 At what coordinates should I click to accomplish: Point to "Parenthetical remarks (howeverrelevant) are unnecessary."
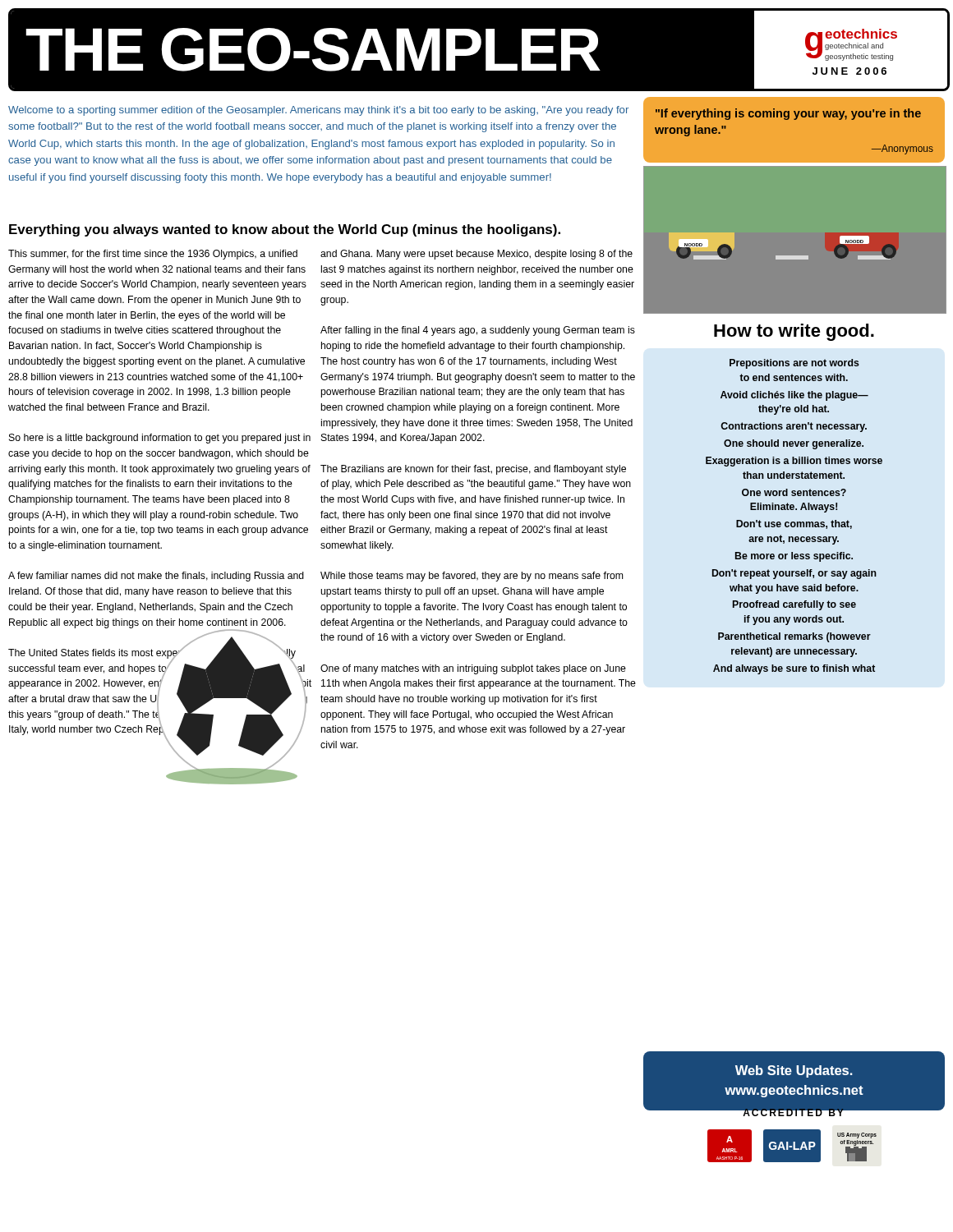[794, 644]
